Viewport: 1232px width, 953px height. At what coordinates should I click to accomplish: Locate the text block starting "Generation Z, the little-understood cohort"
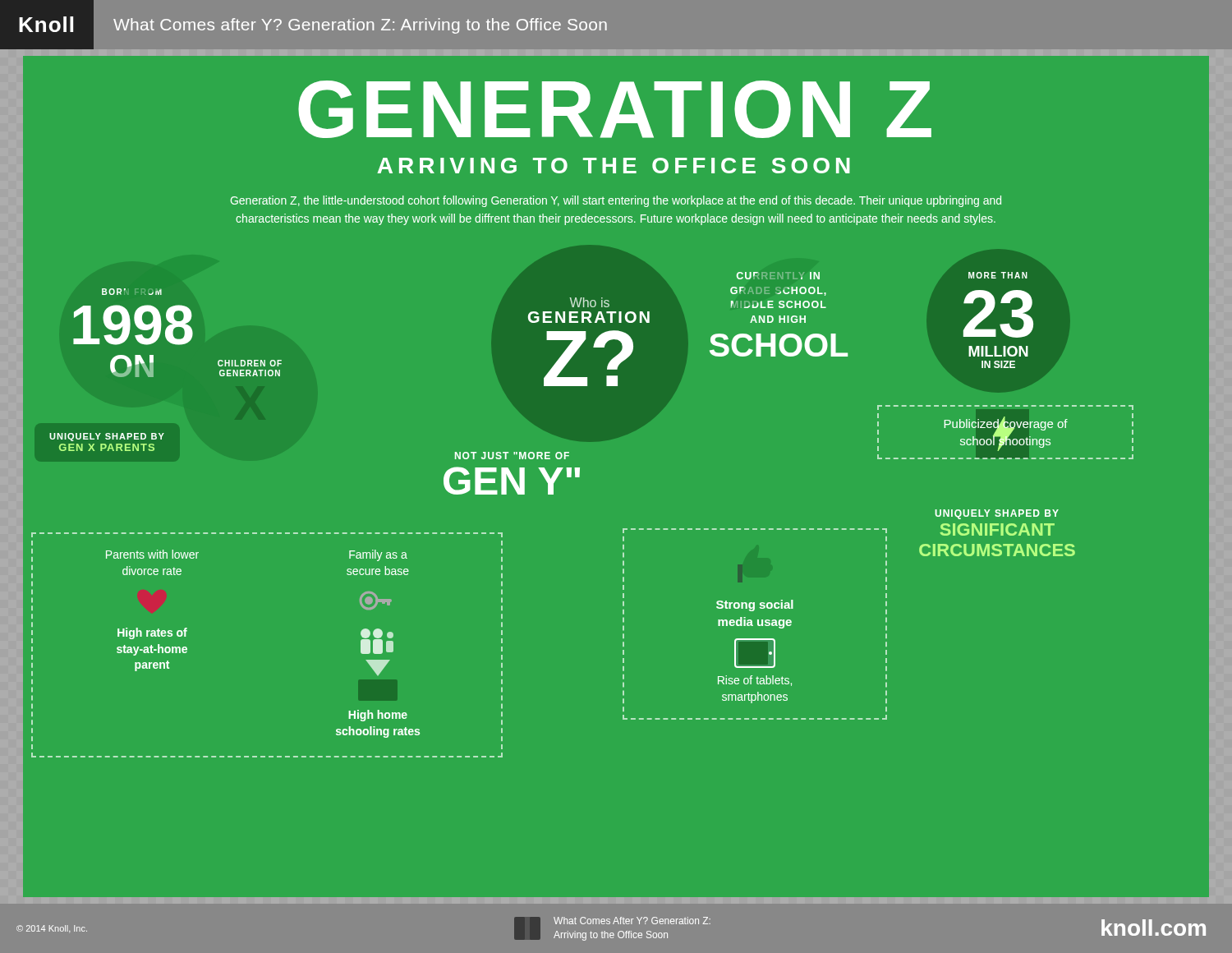click(616, 209)
